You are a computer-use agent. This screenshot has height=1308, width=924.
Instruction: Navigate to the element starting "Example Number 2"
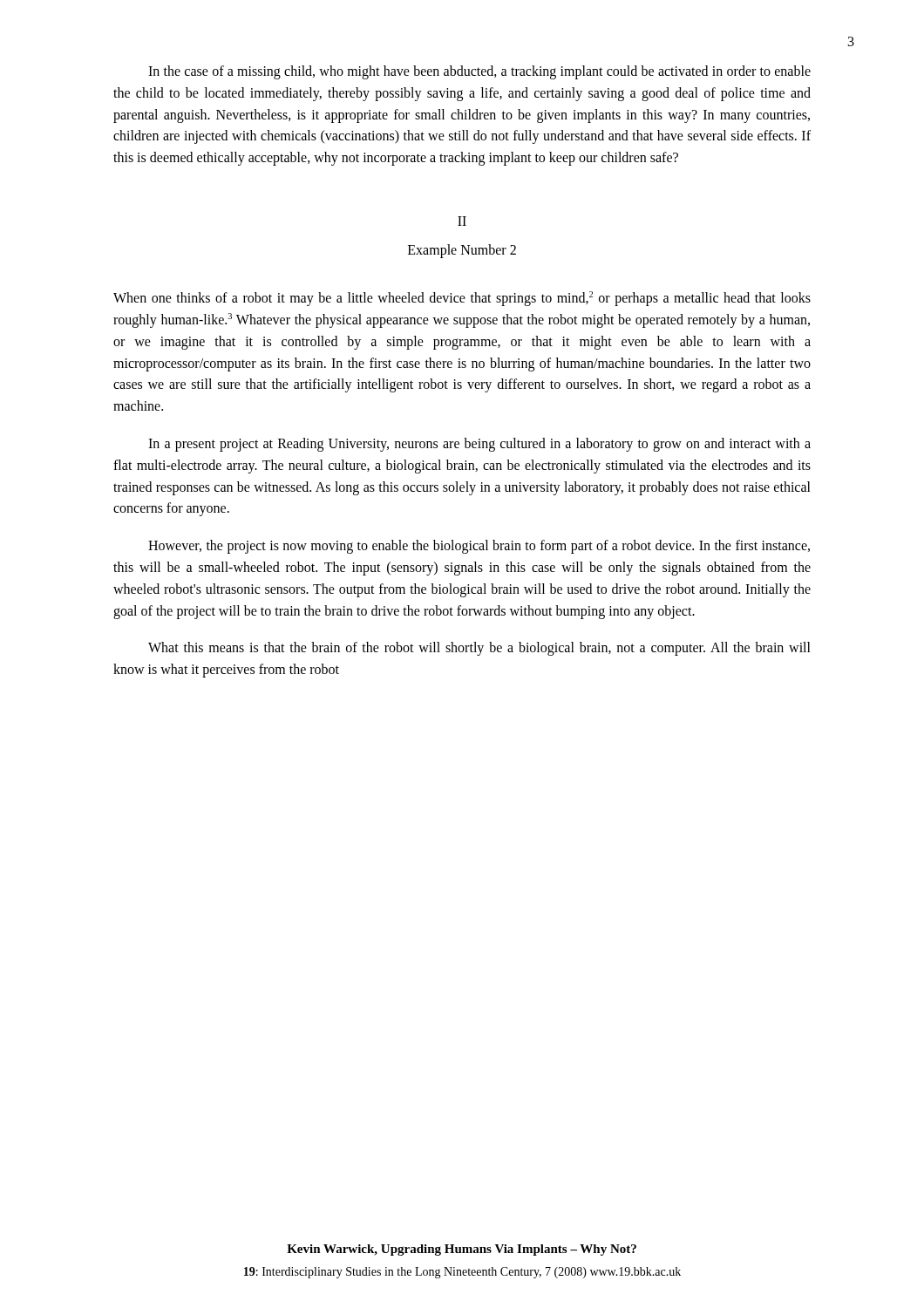[462, 250]
